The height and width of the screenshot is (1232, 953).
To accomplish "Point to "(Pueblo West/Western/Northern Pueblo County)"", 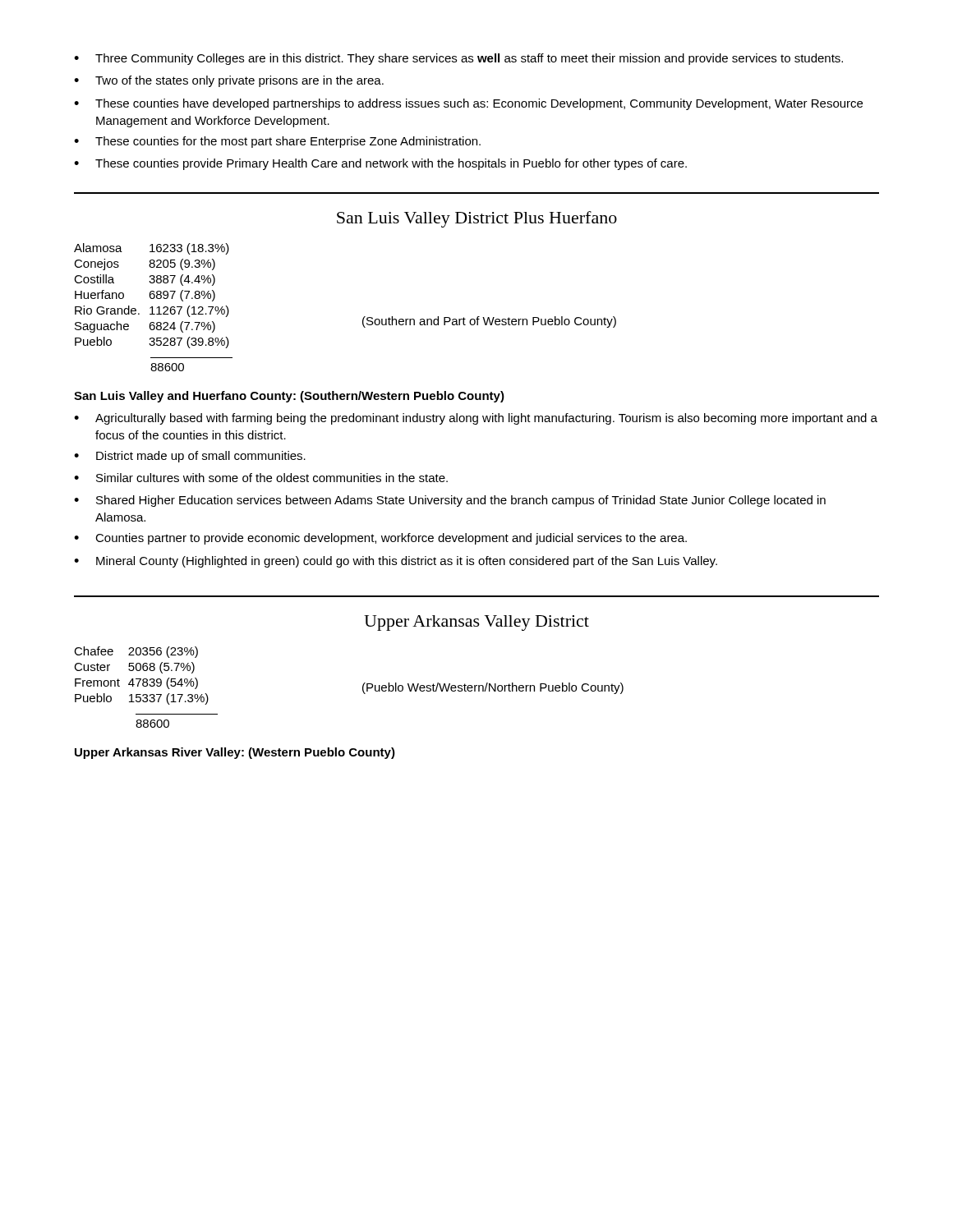I will (493, 687).
